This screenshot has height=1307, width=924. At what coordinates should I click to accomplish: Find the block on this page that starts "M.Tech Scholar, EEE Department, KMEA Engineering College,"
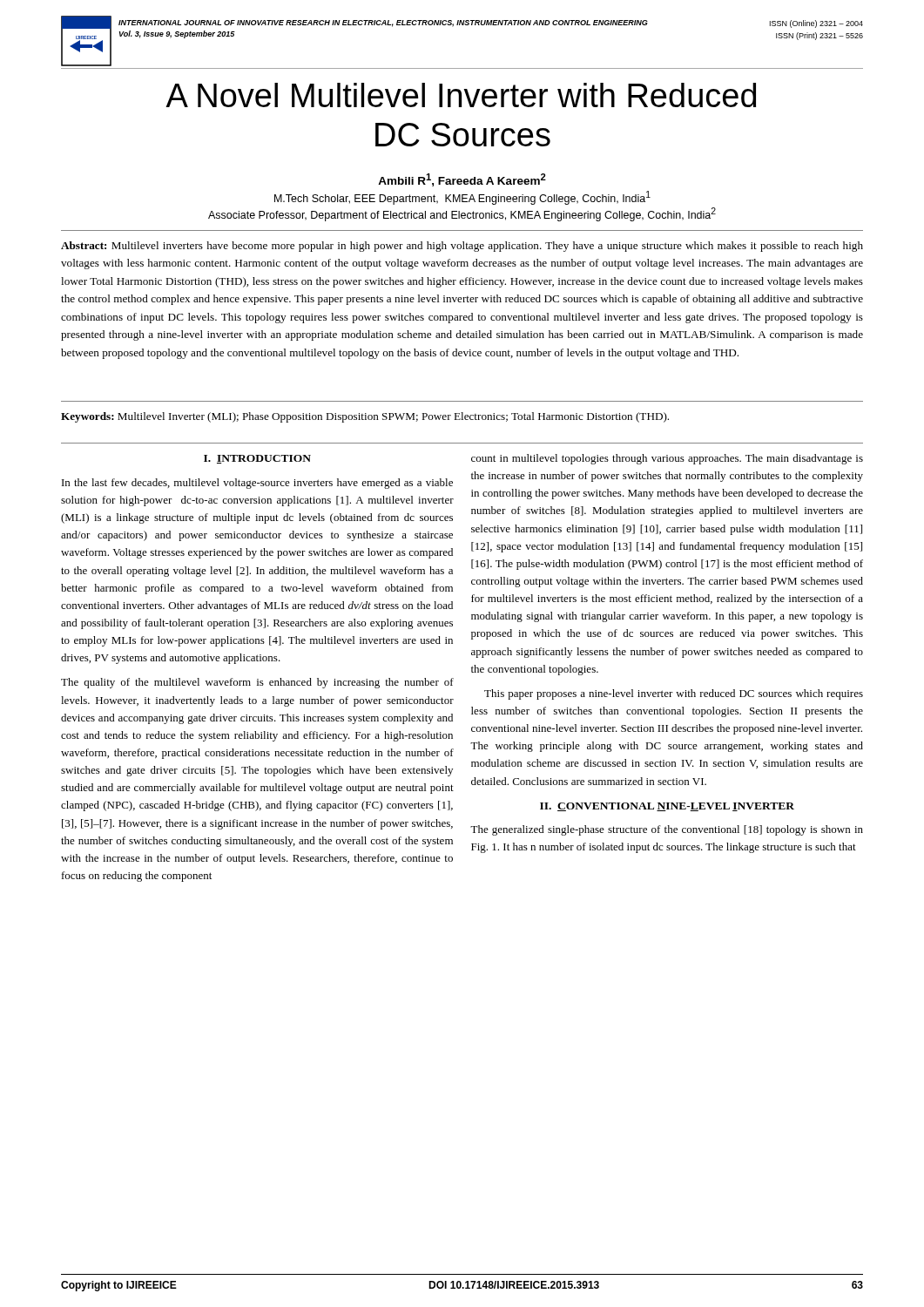(462, 197)
